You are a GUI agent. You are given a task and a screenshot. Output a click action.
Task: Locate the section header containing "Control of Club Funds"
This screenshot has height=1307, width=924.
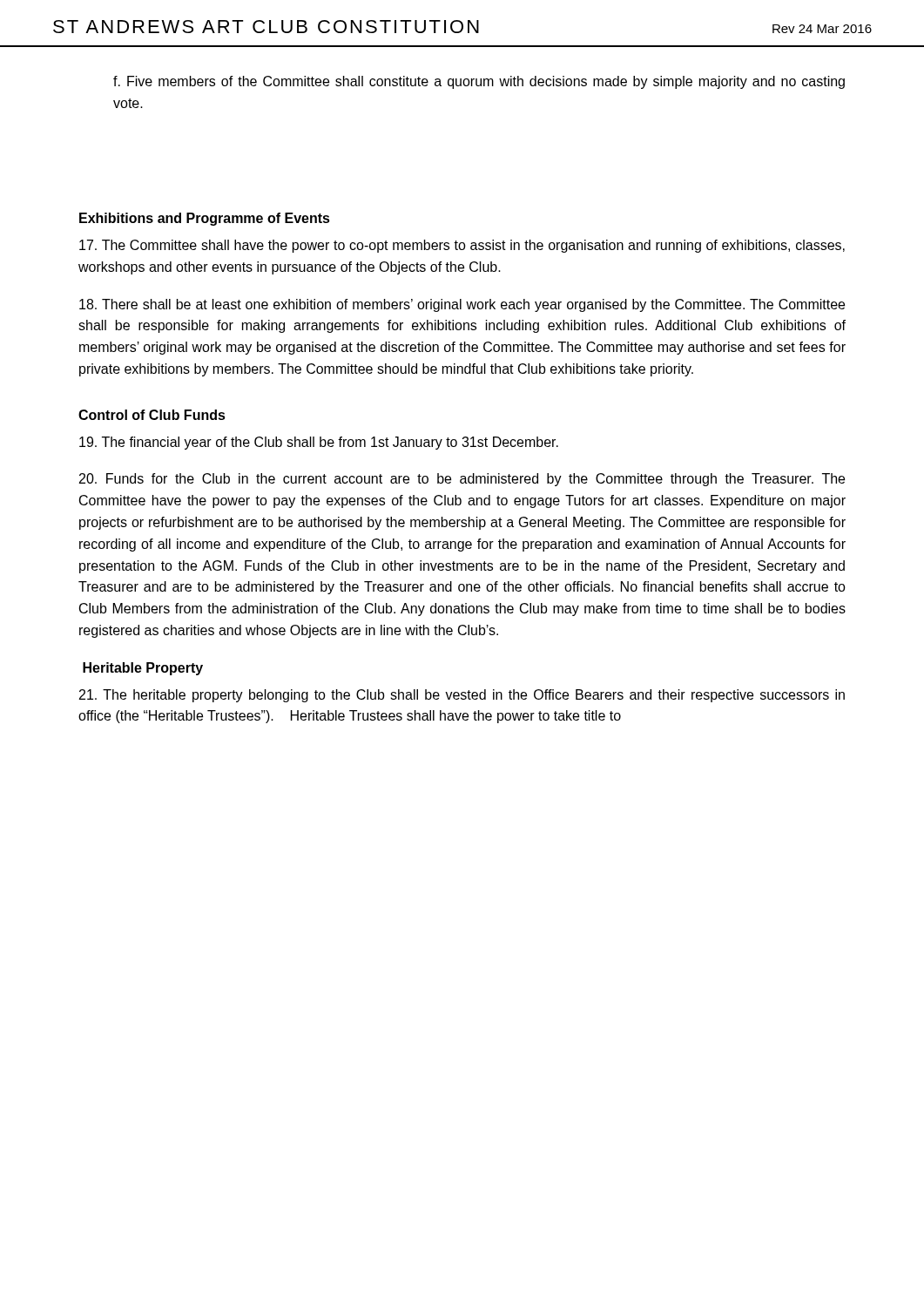click(152, 415)
